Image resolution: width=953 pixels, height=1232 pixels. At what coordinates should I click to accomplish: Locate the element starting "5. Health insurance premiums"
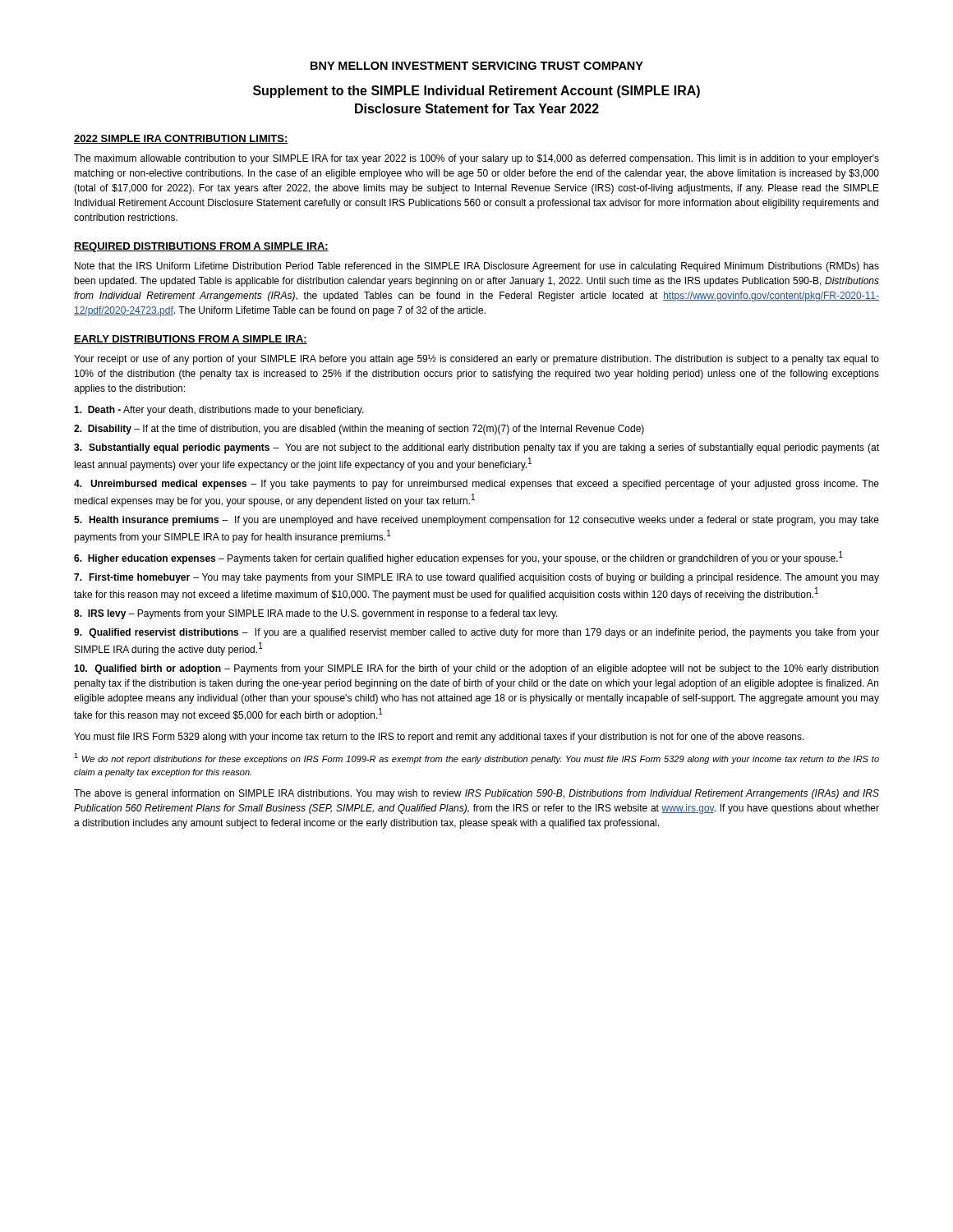[x=476, y=529]
